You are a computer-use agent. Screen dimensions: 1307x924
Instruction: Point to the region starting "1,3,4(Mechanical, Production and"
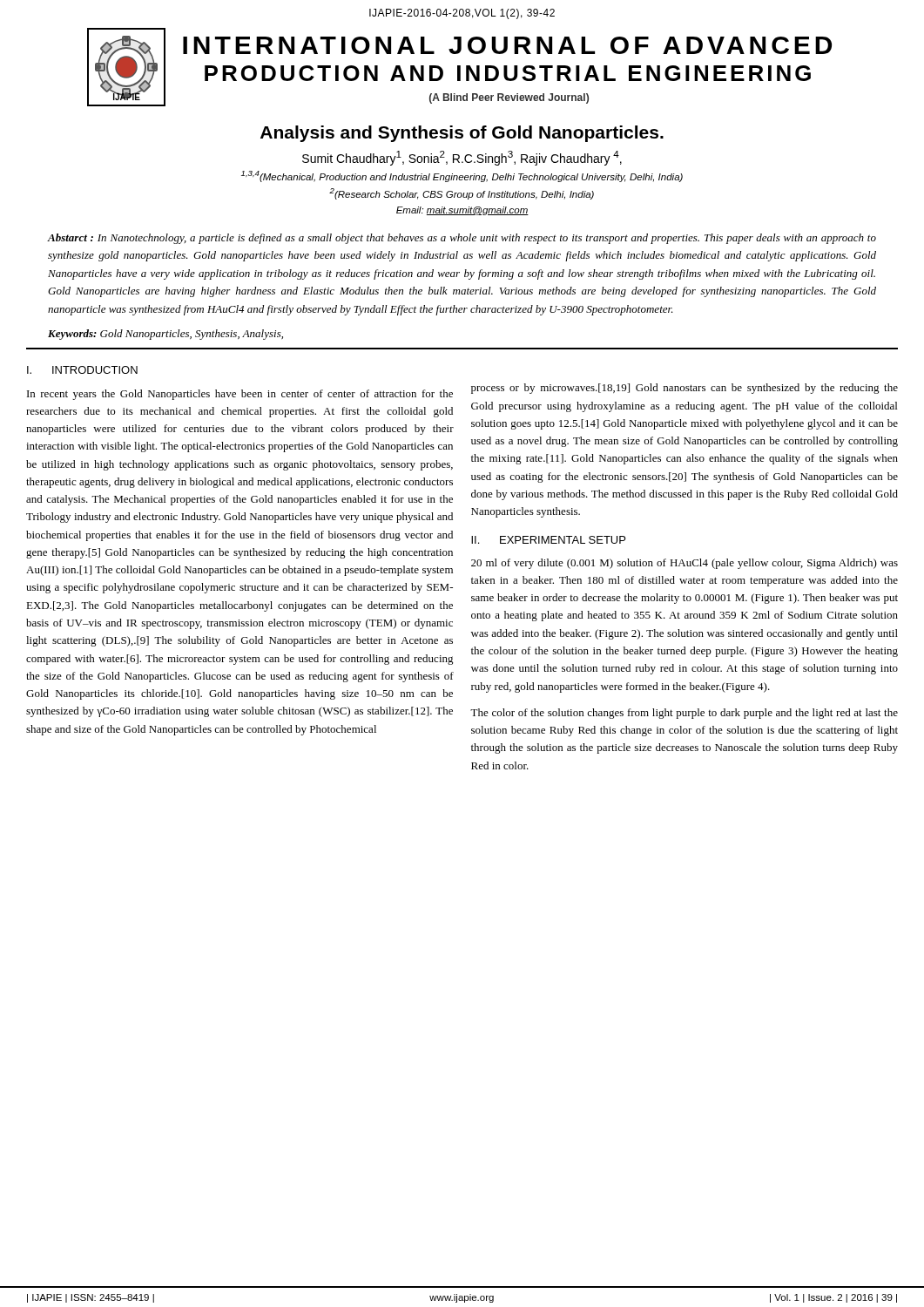pyautogui.click(x=462, y=191)
